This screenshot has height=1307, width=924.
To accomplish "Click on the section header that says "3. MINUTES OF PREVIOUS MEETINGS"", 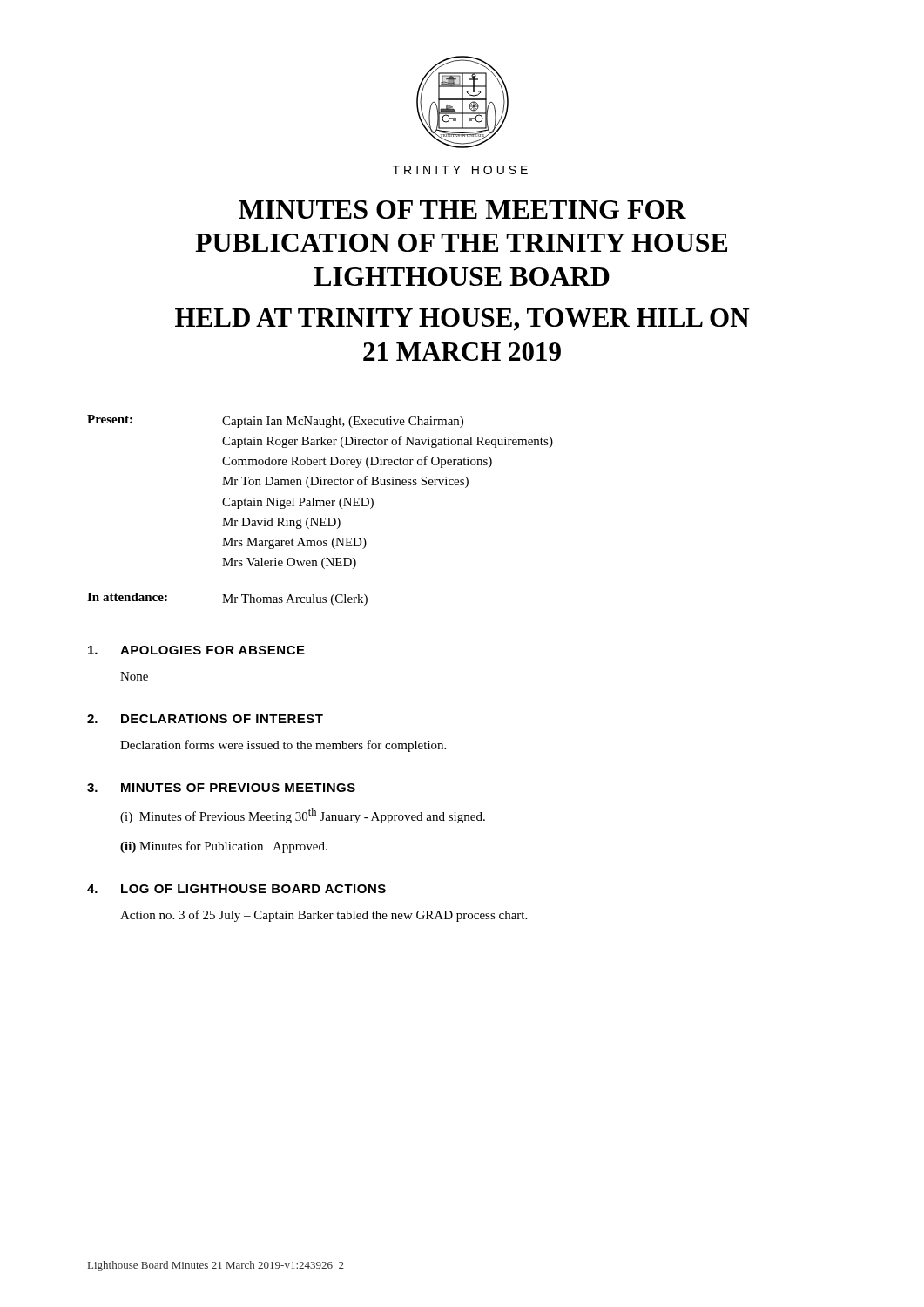I will pos(222,787).
